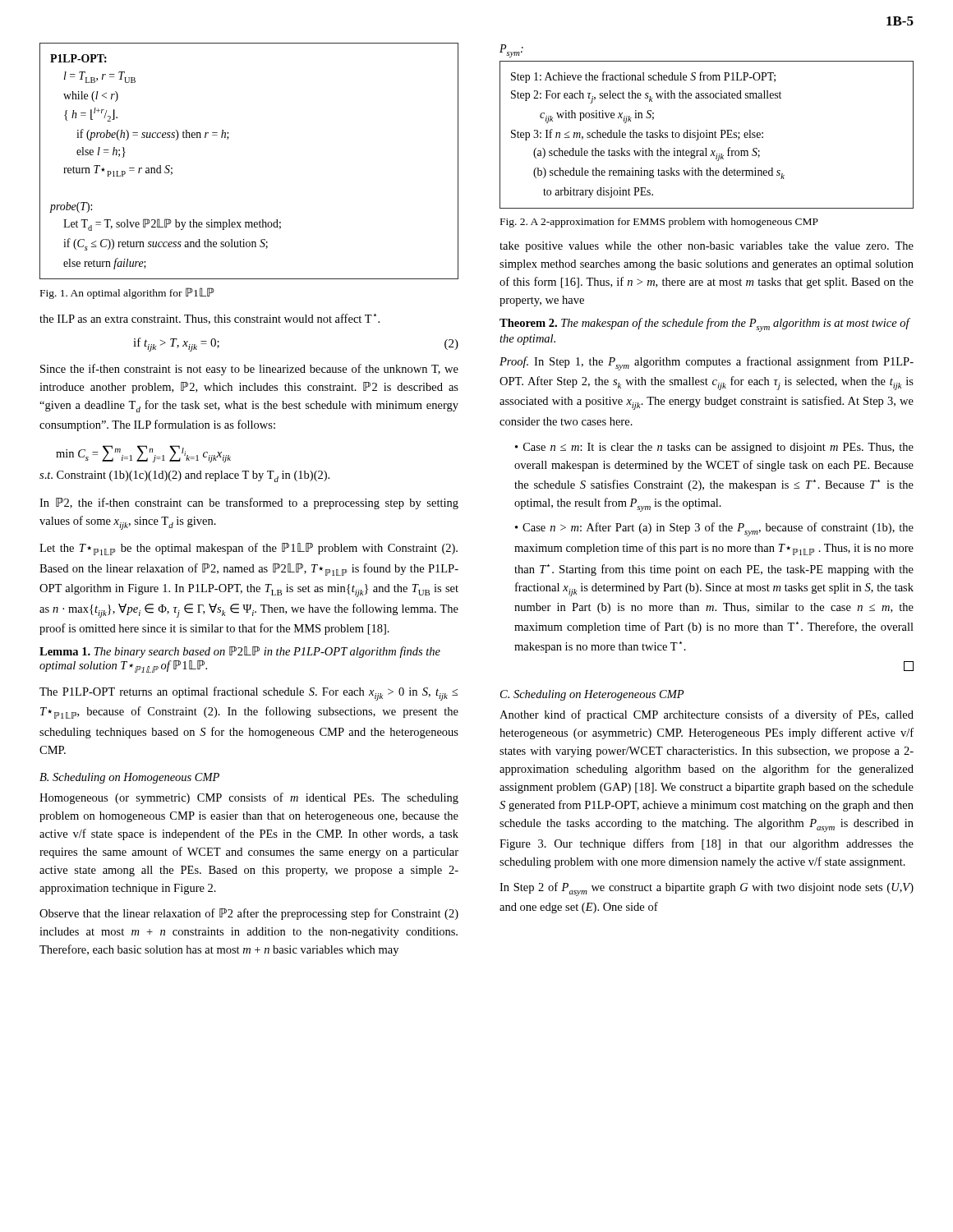Locate the text block containing "Proof. In Step 1, the Psym"
This screenshot has height=1232, width=953.
pyautogui.click(x=707, y=391)
